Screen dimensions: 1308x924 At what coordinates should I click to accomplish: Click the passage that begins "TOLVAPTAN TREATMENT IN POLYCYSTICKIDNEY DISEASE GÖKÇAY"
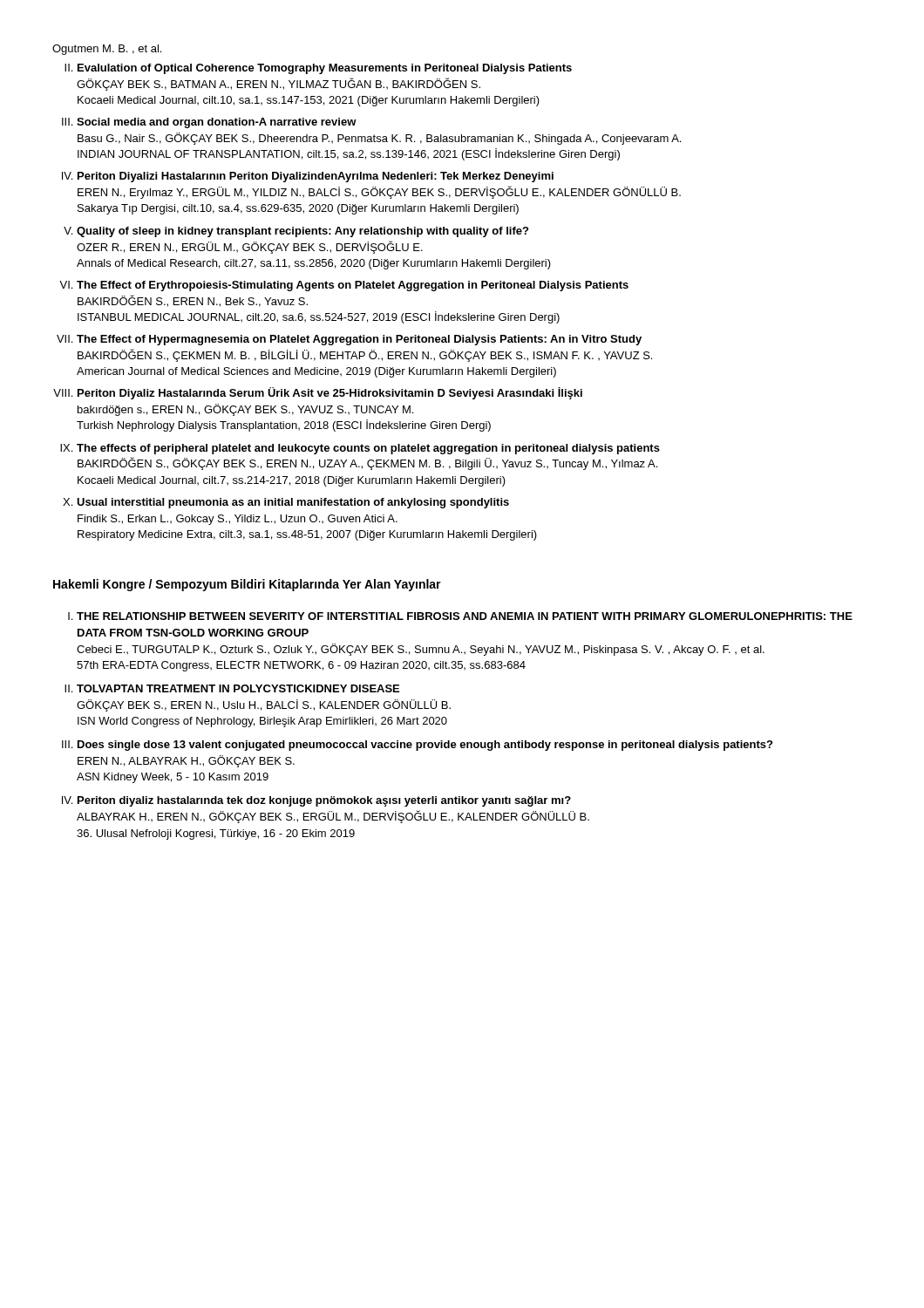238,688
